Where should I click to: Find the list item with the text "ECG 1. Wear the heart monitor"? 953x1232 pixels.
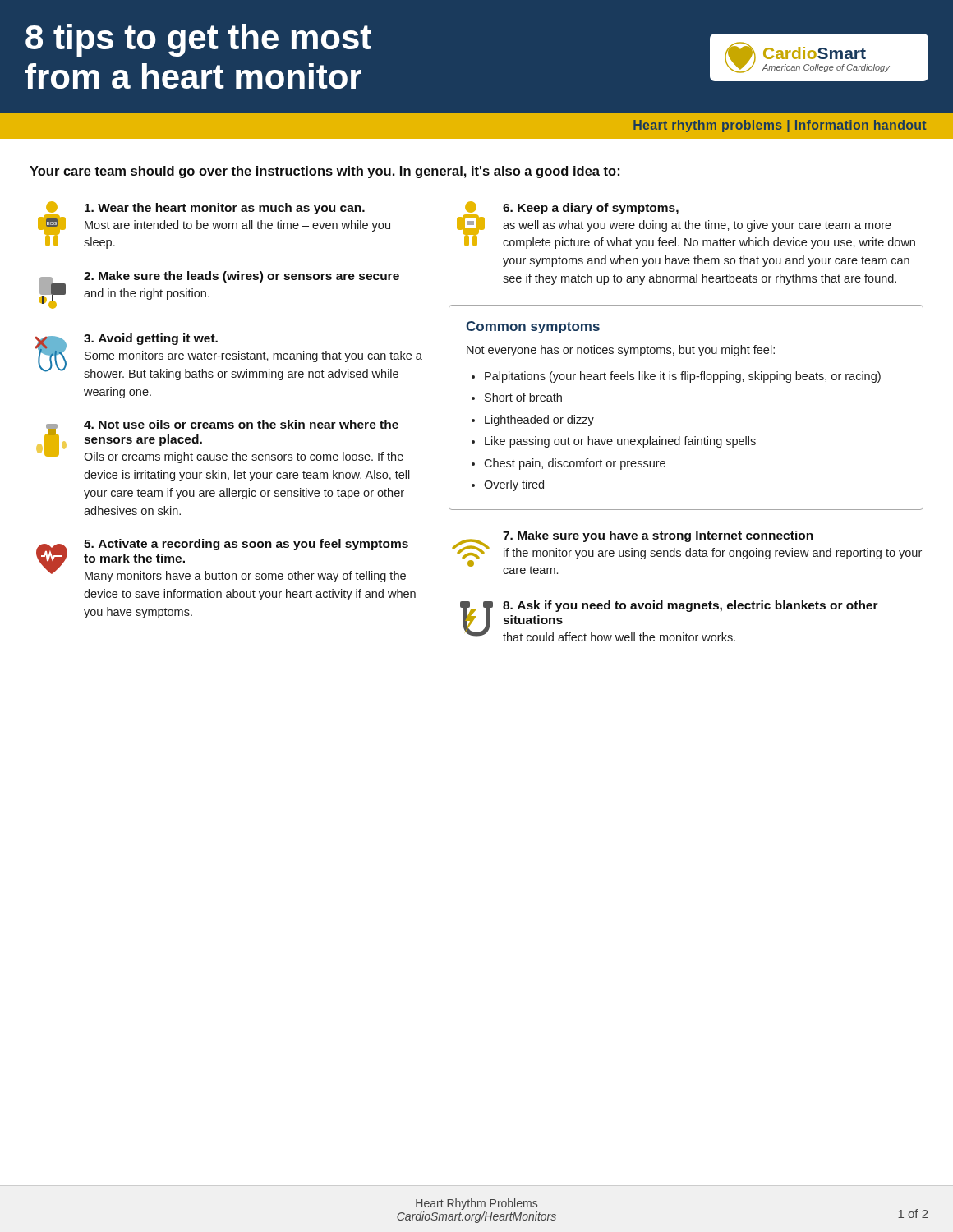pos(227,226)
